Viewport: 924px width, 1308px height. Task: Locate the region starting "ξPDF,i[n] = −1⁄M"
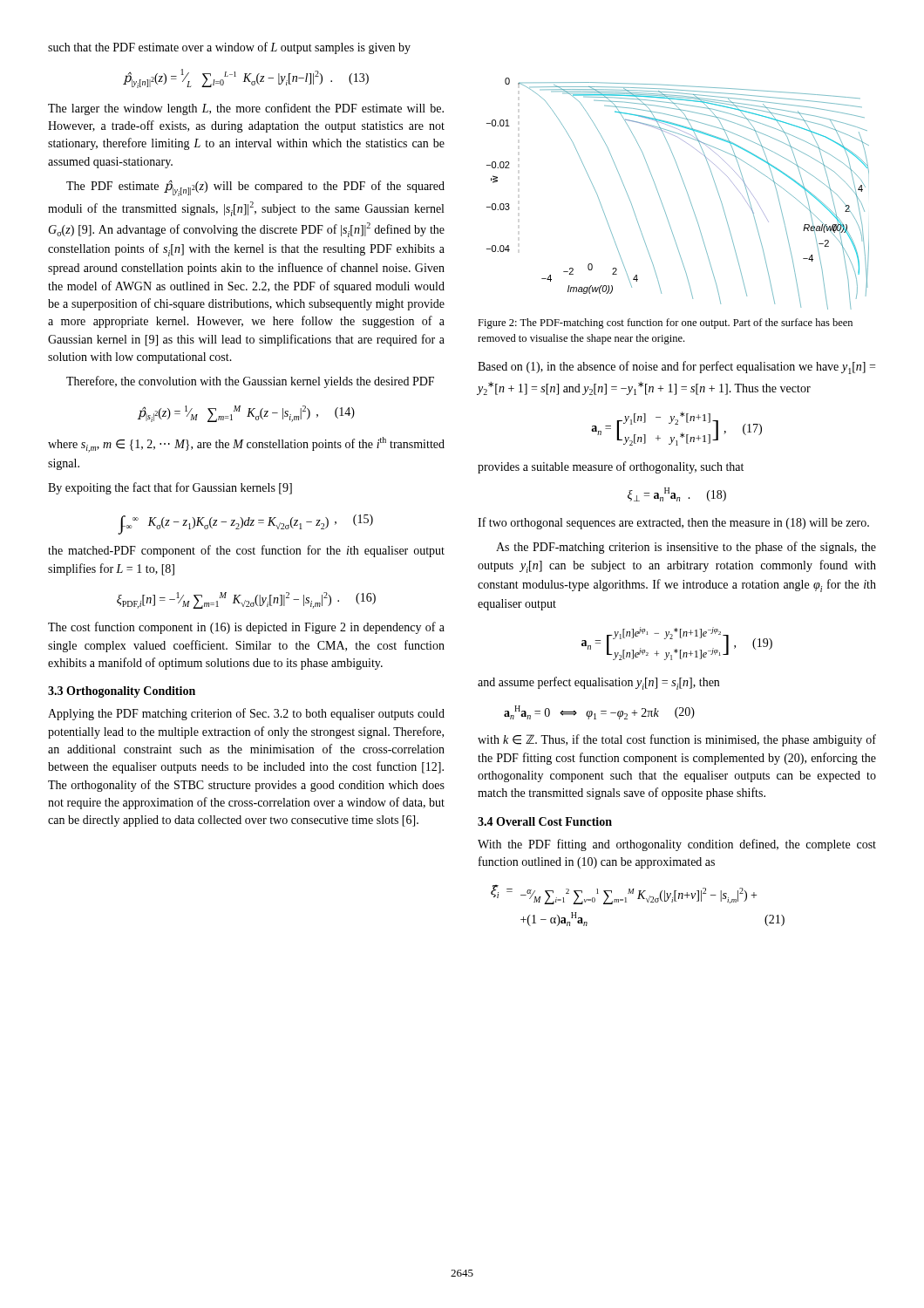coord(246,599)
